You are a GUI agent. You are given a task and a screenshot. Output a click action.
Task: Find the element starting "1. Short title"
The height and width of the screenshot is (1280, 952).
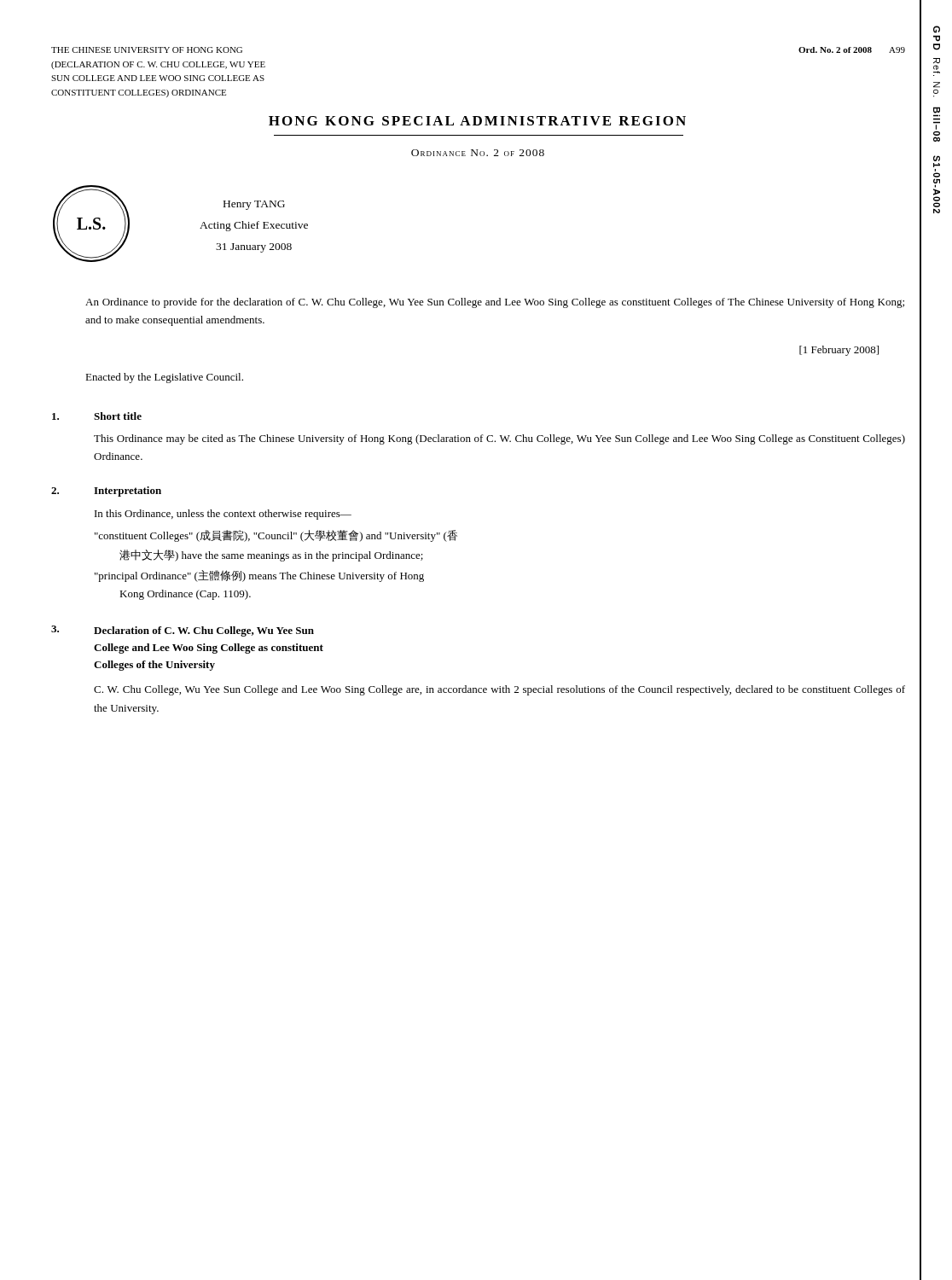click(x=96, y=416)
